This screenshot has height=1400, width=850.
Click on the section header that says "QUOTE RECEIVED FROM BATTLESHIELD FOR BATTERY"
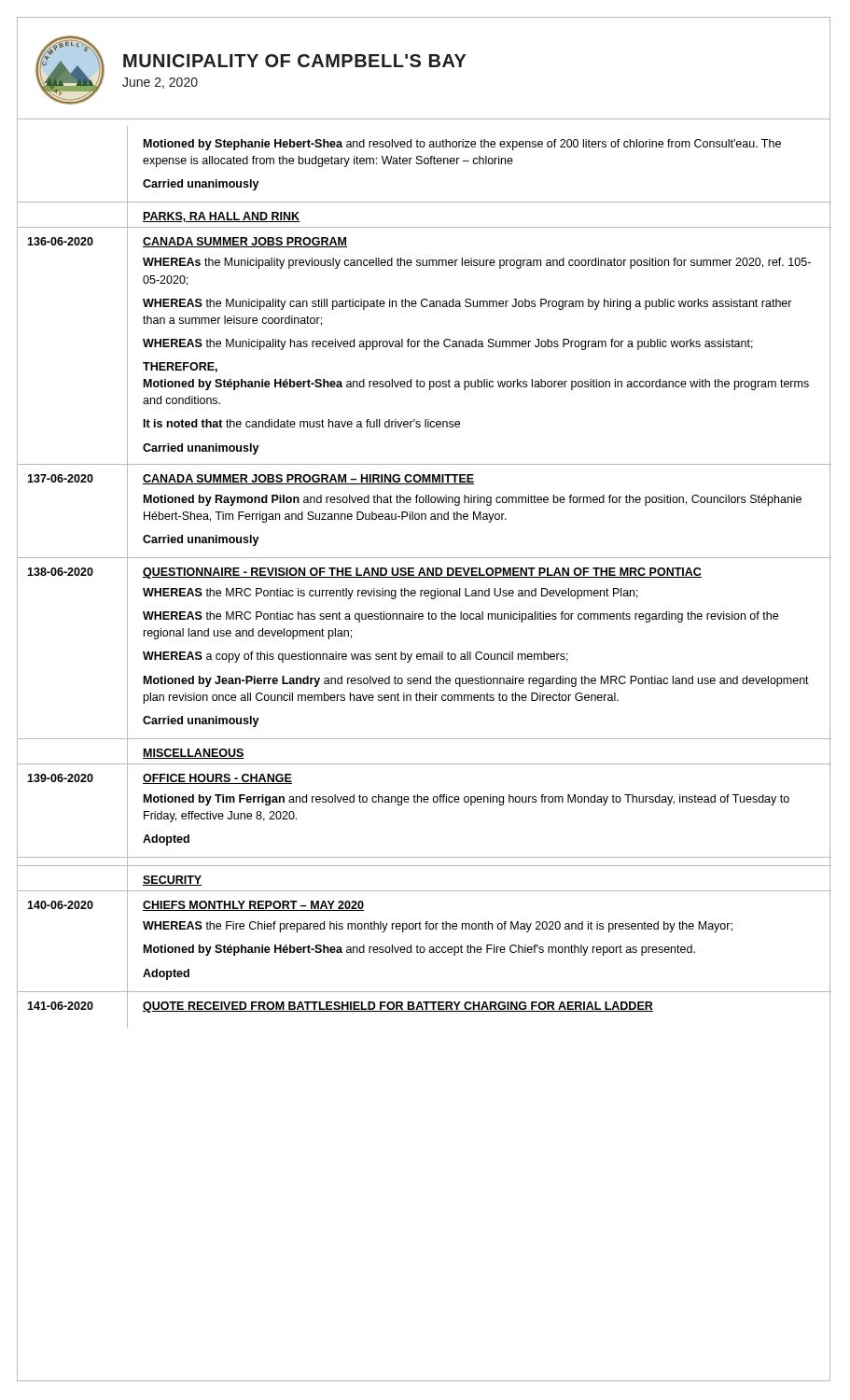point(480,1006)
